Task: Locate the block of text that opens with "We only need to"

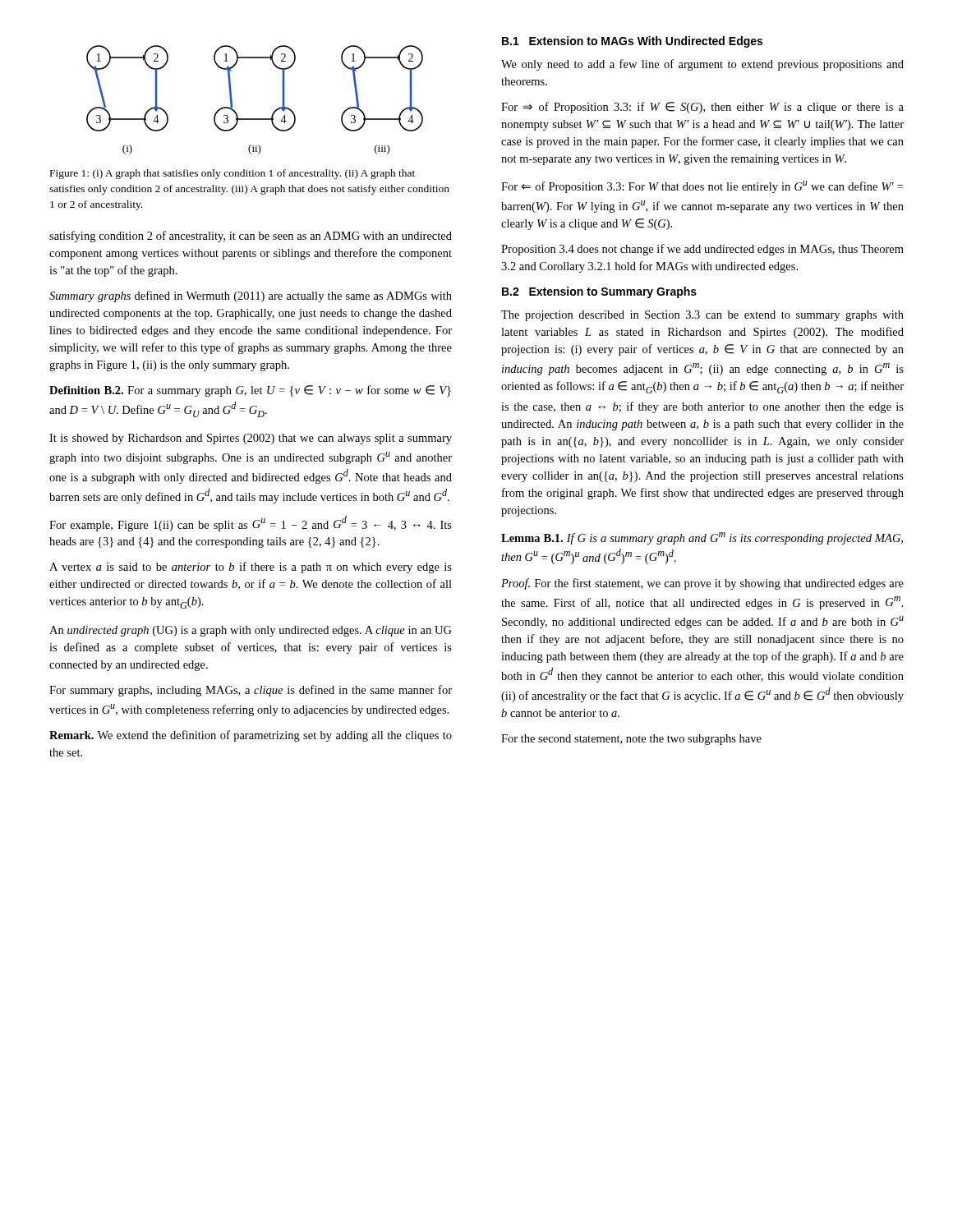Action: tap(702, 166)
